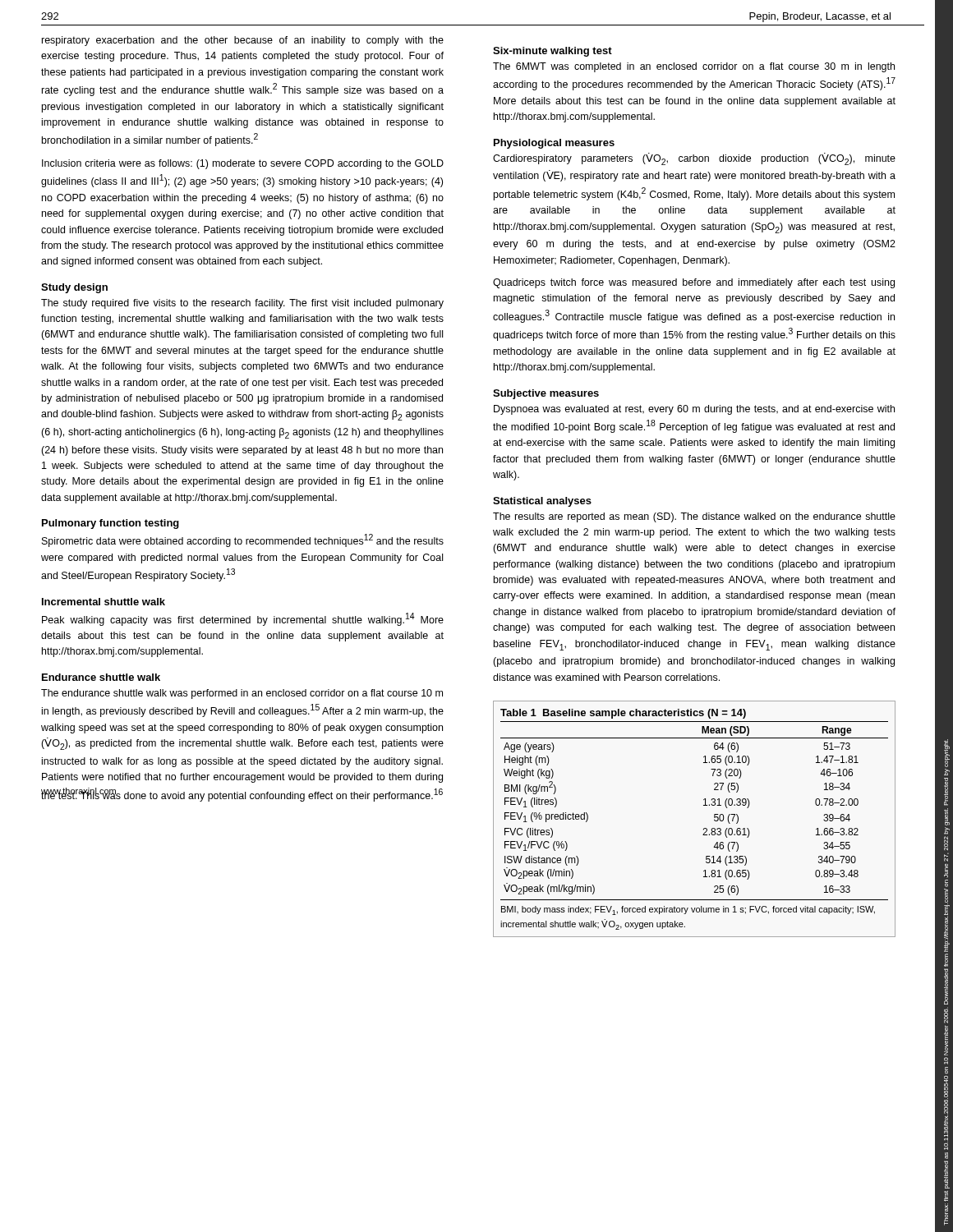The image size is (953, 1232).
Task: Locate the text block starting "The 6MWT was completed in"
Action: pos(694,92)
